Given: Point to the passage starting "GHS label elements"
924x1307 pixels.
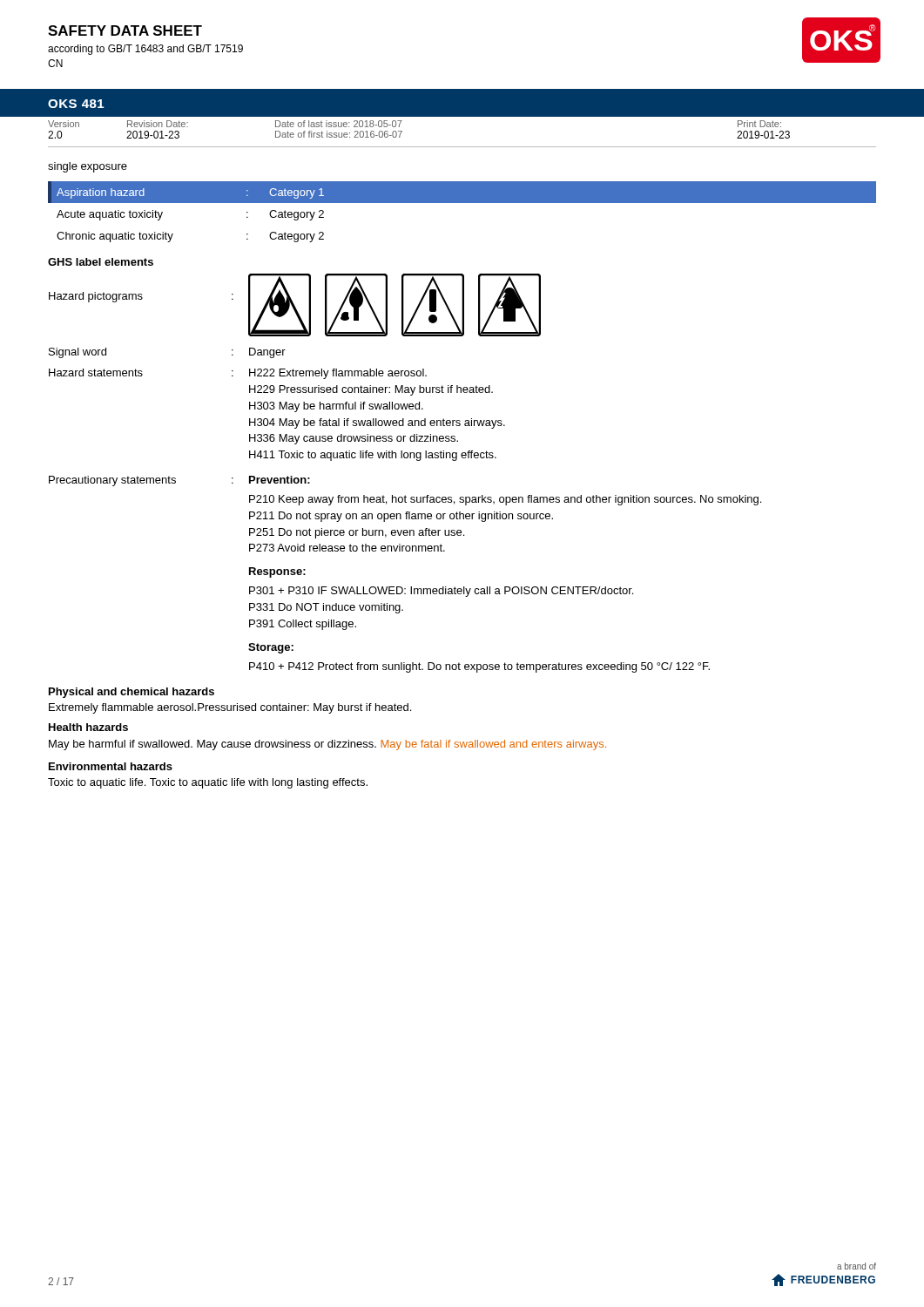Looking at the screenshot, I should coord(101,262).
